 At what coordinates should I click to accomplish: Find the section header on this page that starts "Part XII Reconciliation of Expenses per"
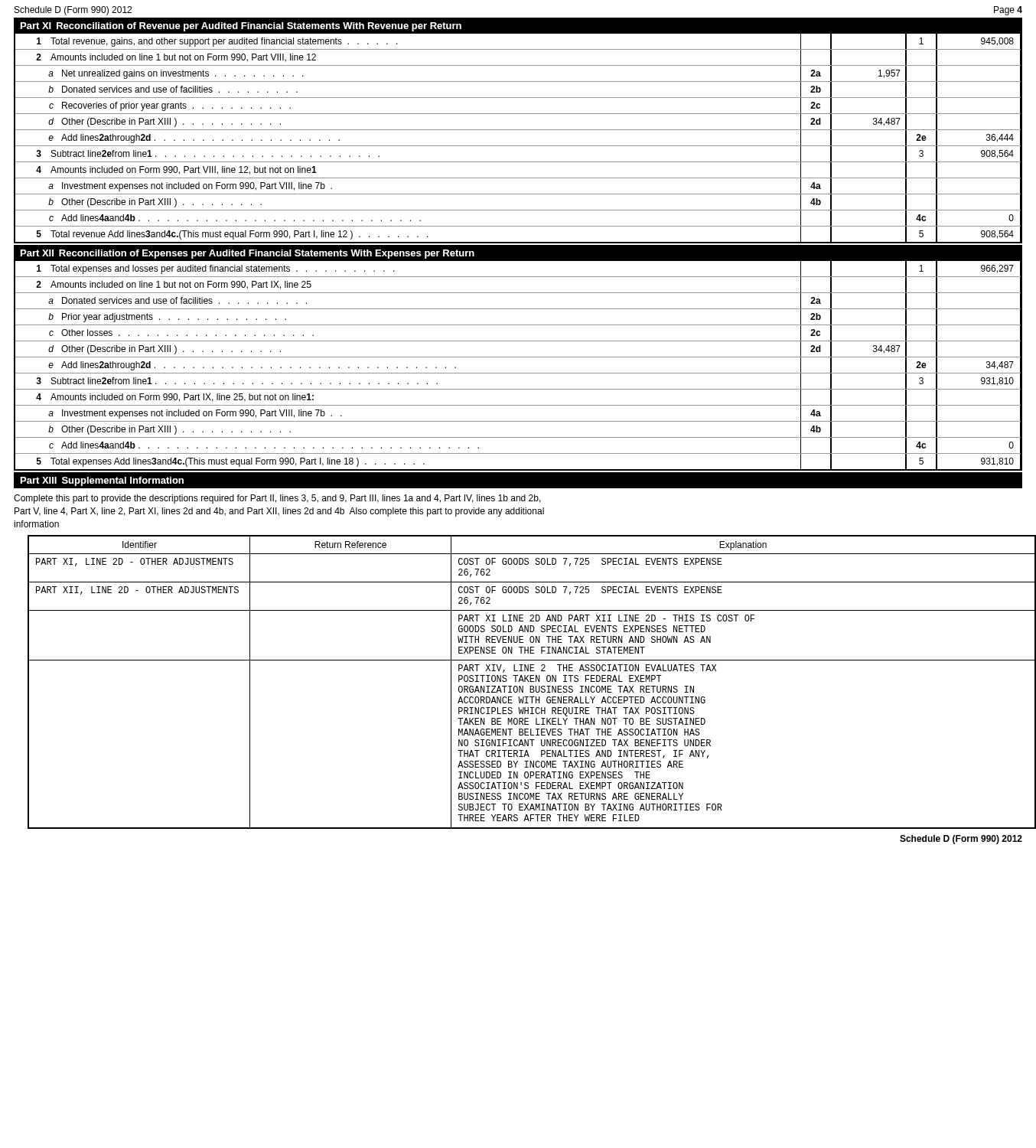(x=247, y=253)
